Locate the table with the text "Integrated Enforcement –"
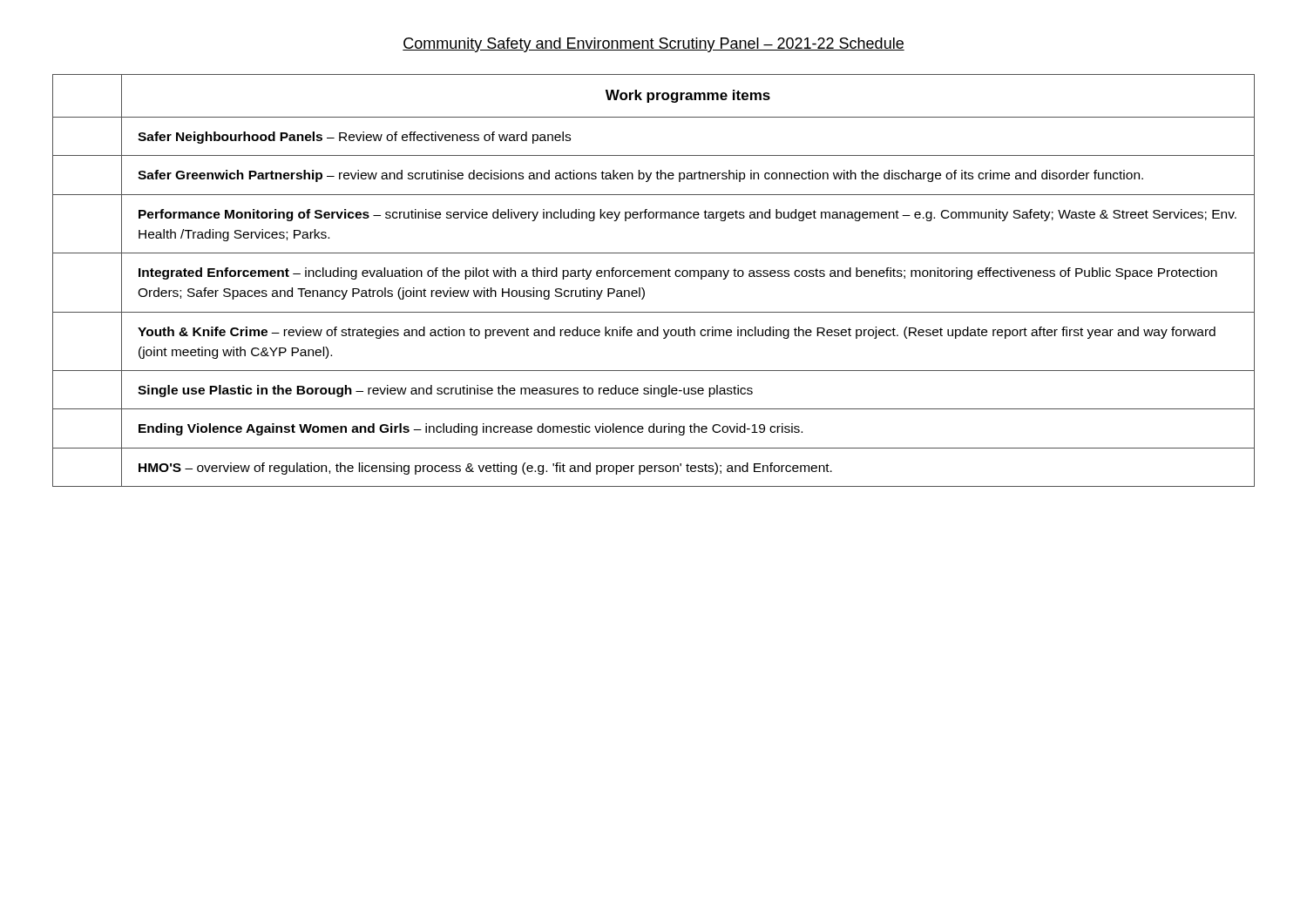Screen dimensions: 924x1307 [654, 280]
